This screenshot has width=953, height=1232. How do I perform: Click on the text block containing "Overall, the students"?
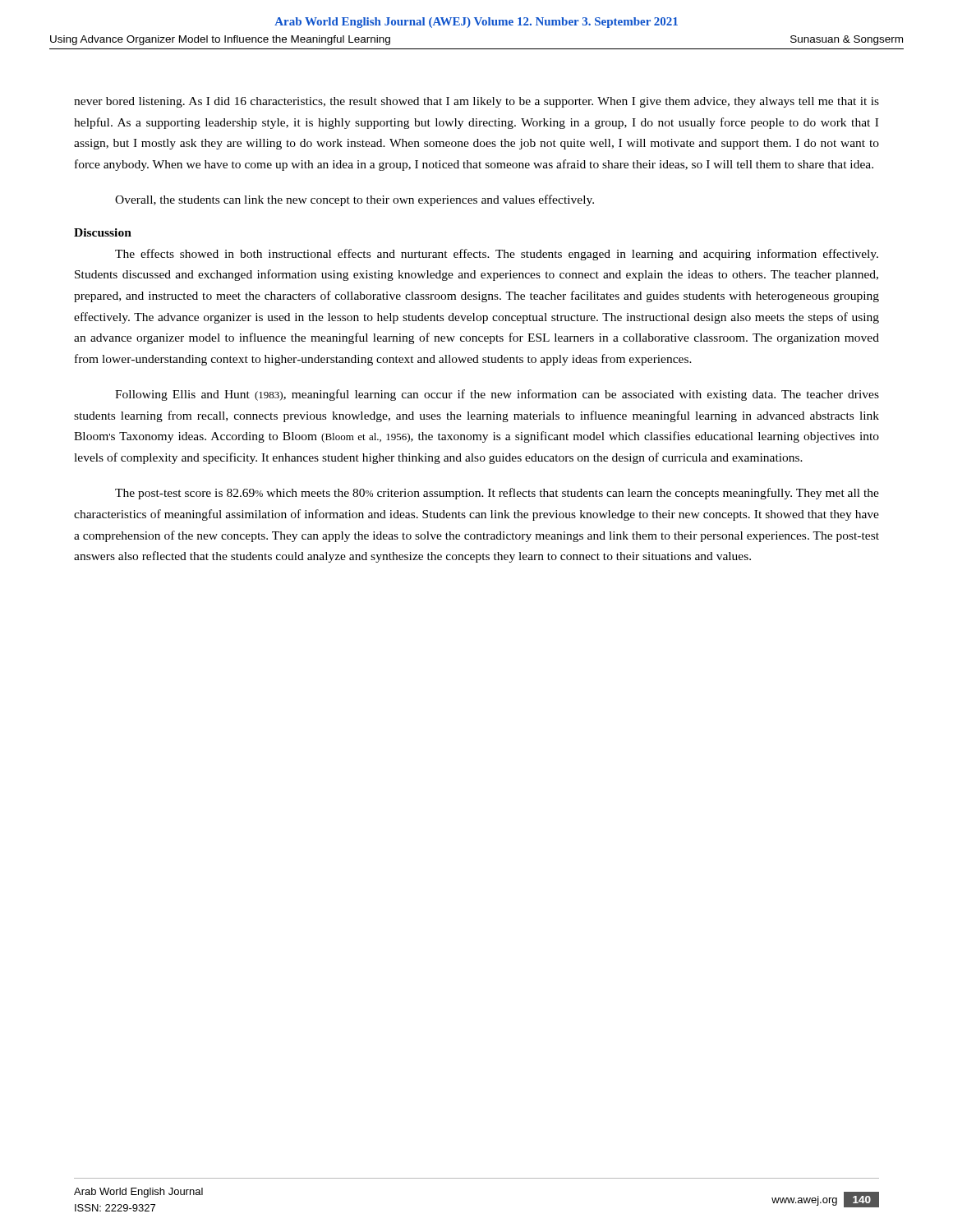[x=476, y=200]
